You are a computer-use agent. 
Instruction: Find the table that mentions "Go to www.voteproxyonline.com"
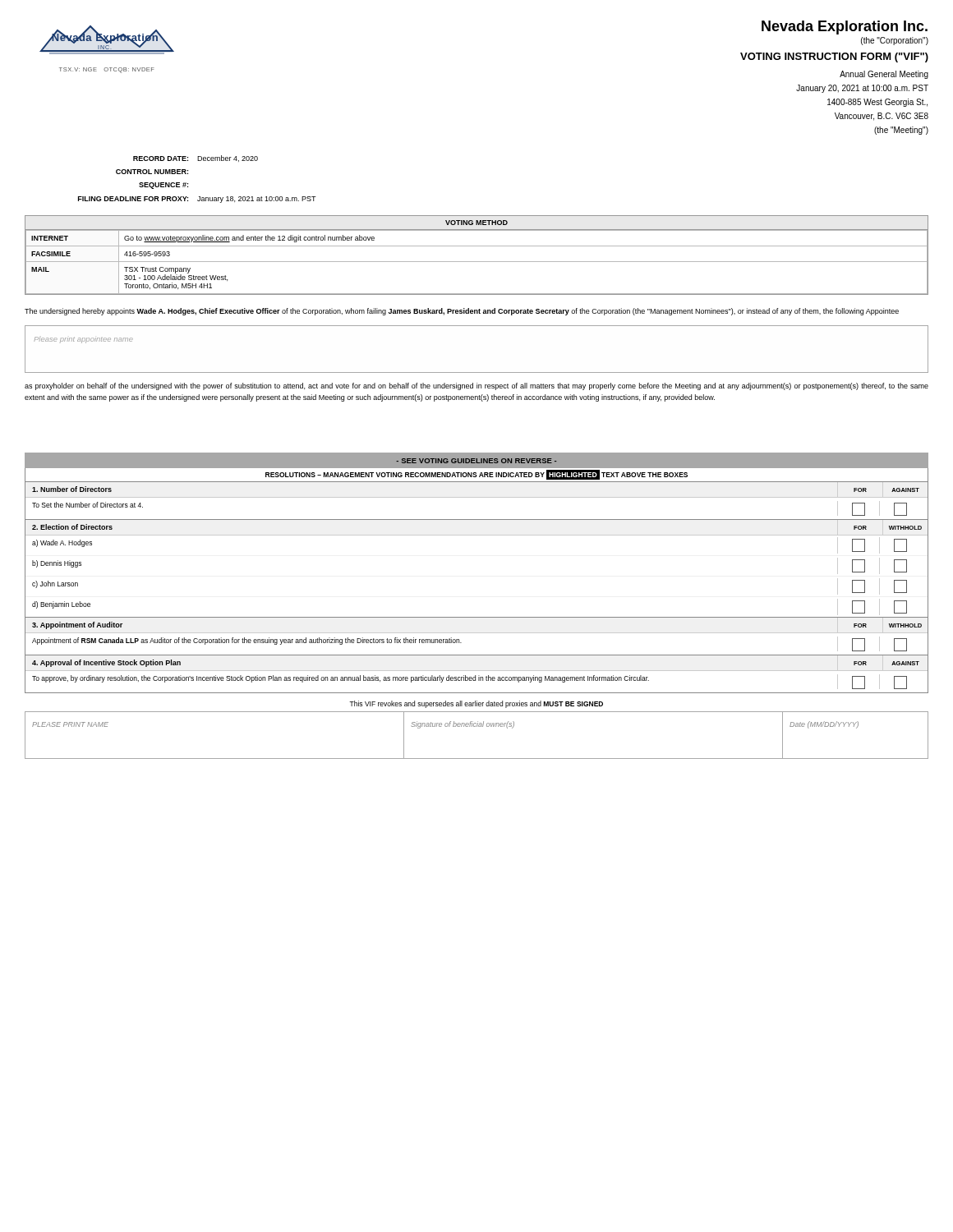pyautogui.click(x=476, y=255)
